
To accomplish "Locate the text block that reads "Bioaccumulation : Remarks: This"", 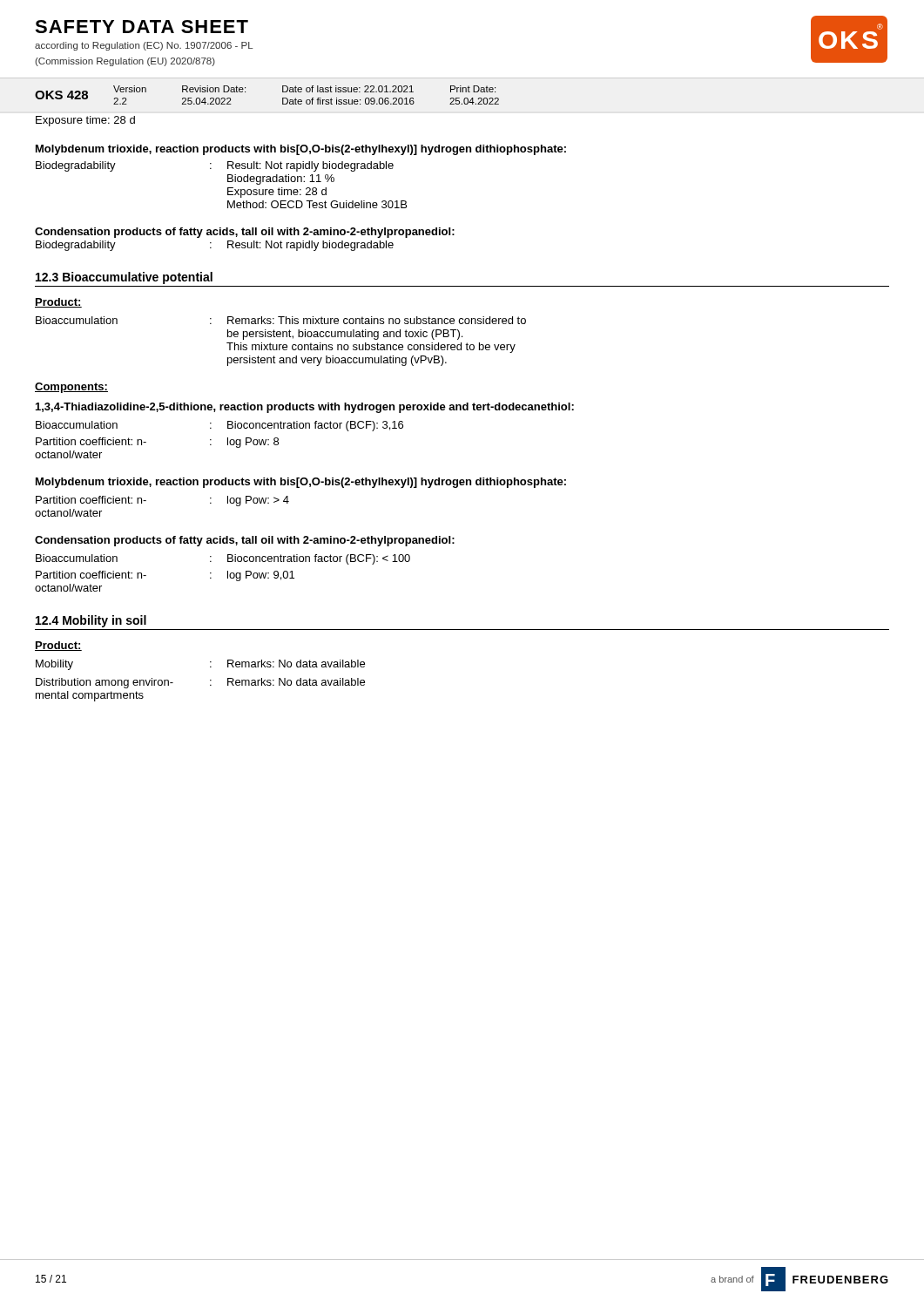I will [x=462, y=340].
